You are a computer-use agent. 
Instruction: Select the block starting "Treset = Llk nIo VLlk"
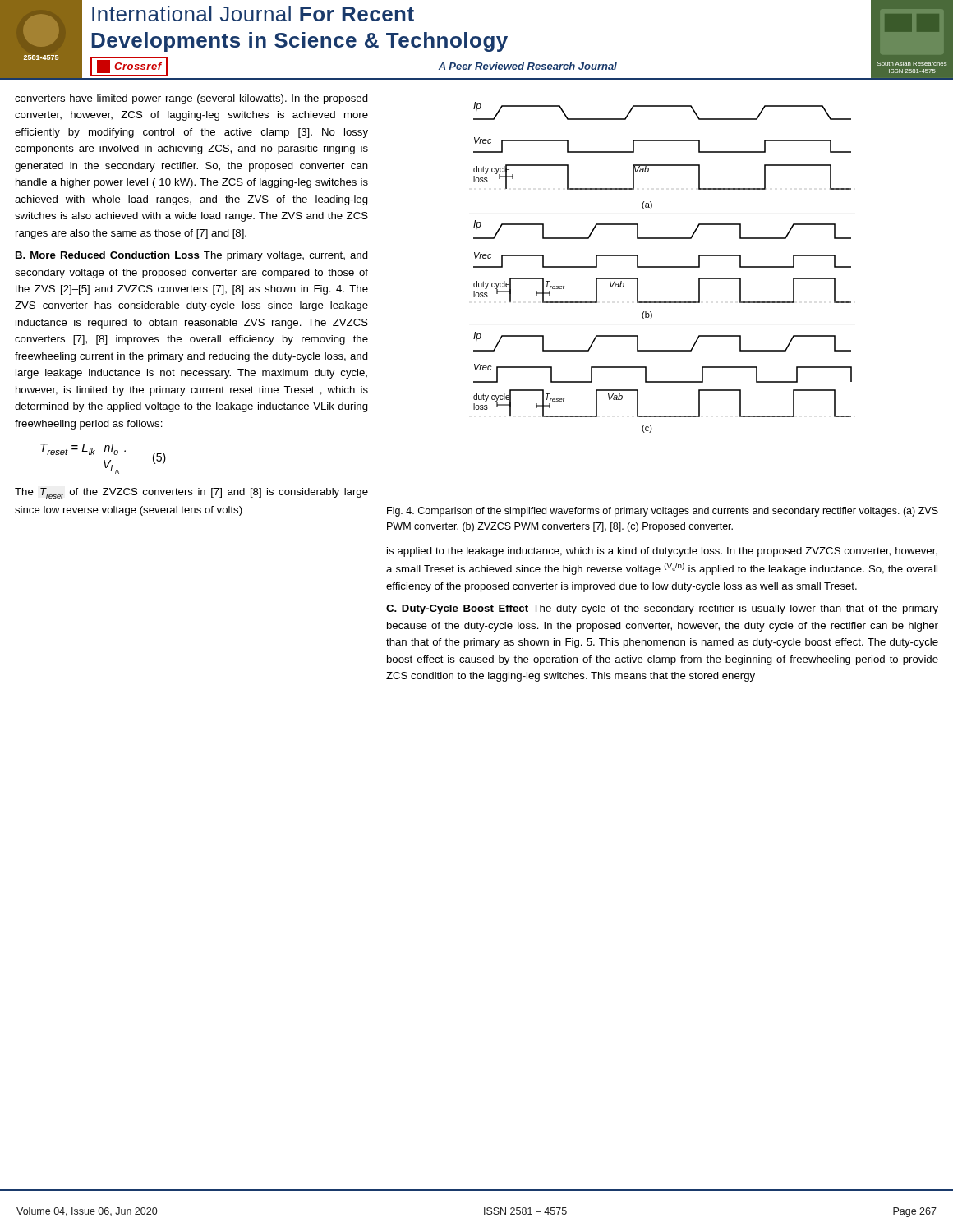click(x=103, y=458)
